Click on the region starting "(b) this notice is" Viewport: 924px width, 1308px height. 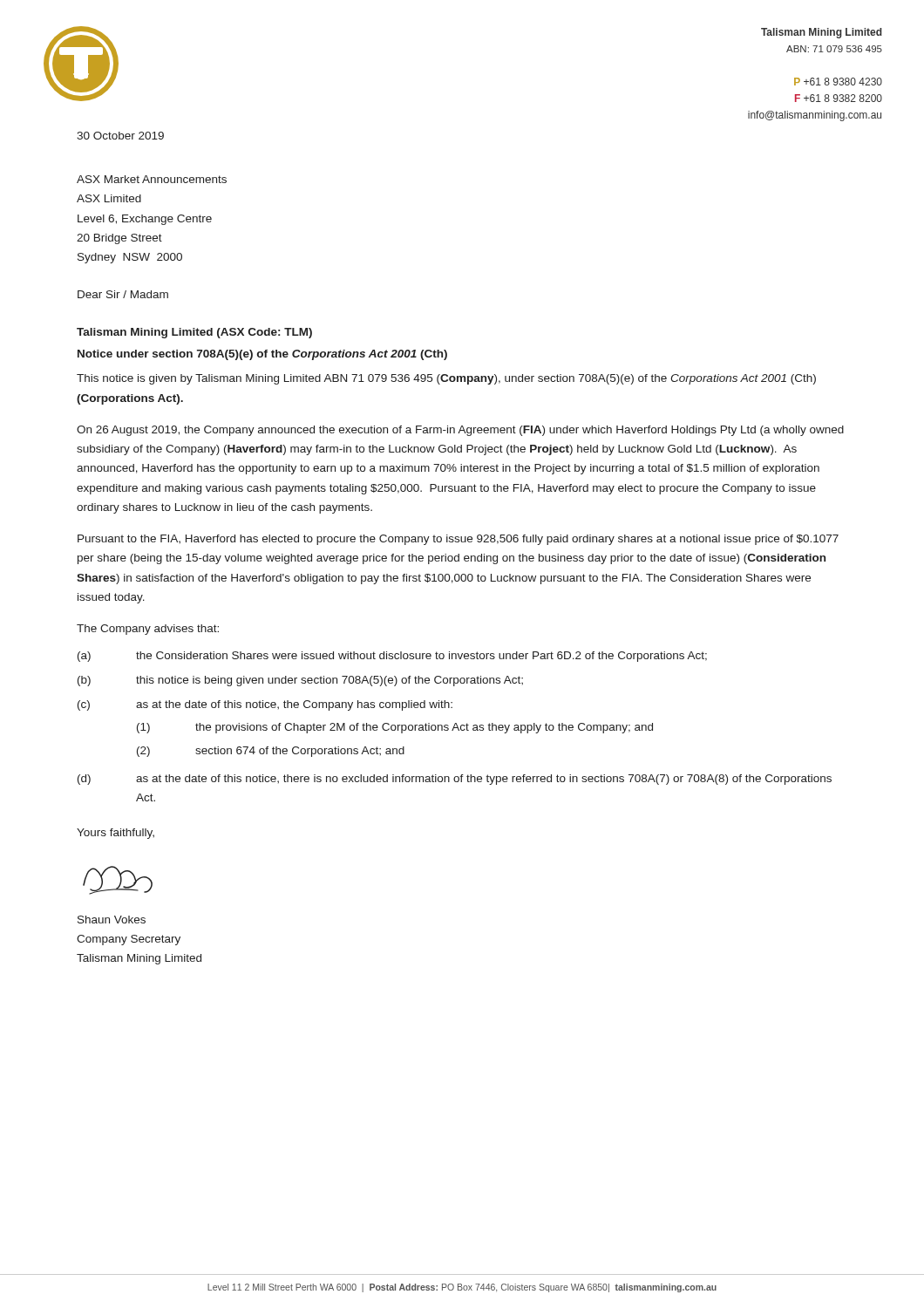pyautogui.click(x=462, y=680)
